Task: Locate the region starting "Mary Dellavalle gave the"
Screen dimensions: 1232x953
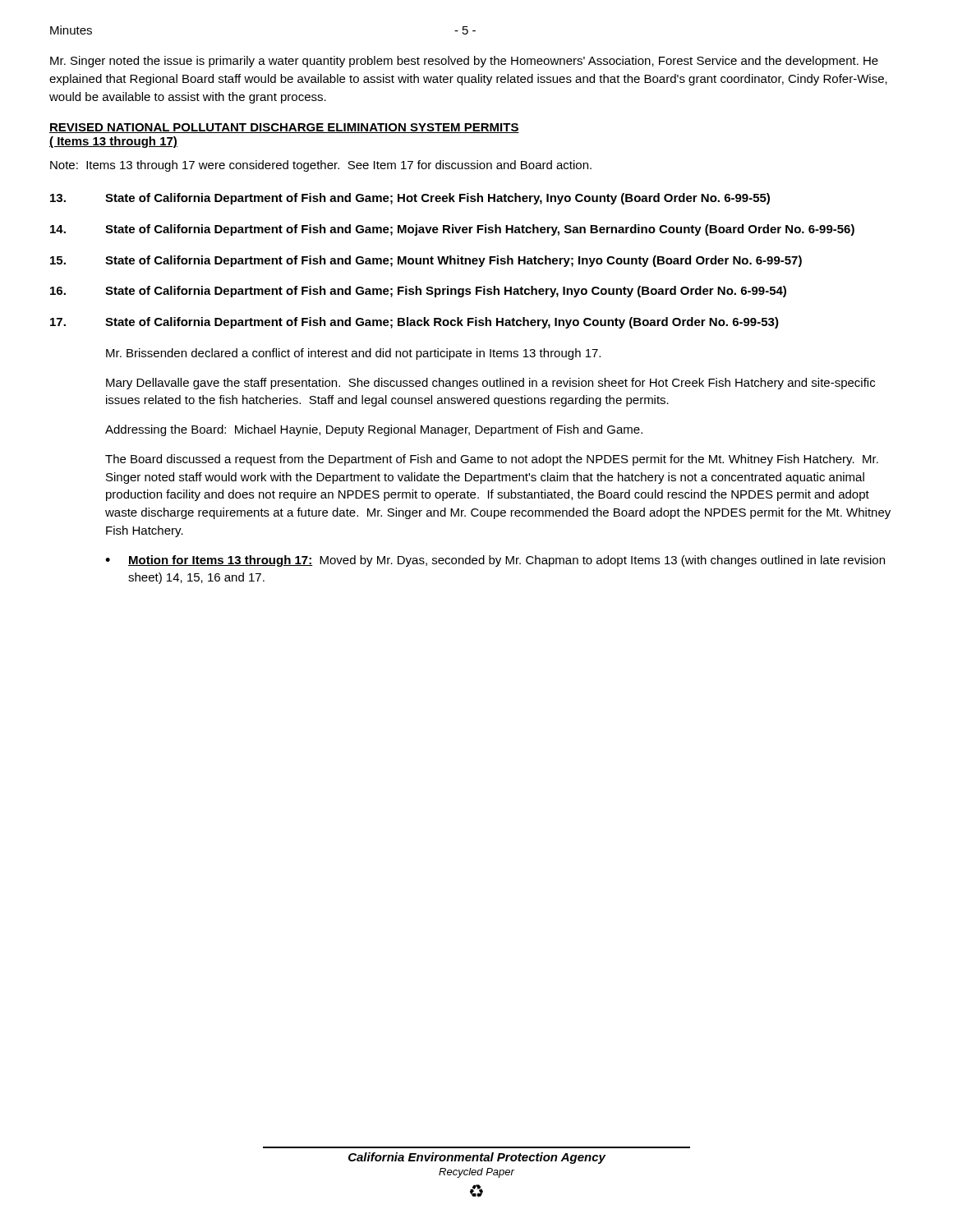Action: tap(490, 391)
